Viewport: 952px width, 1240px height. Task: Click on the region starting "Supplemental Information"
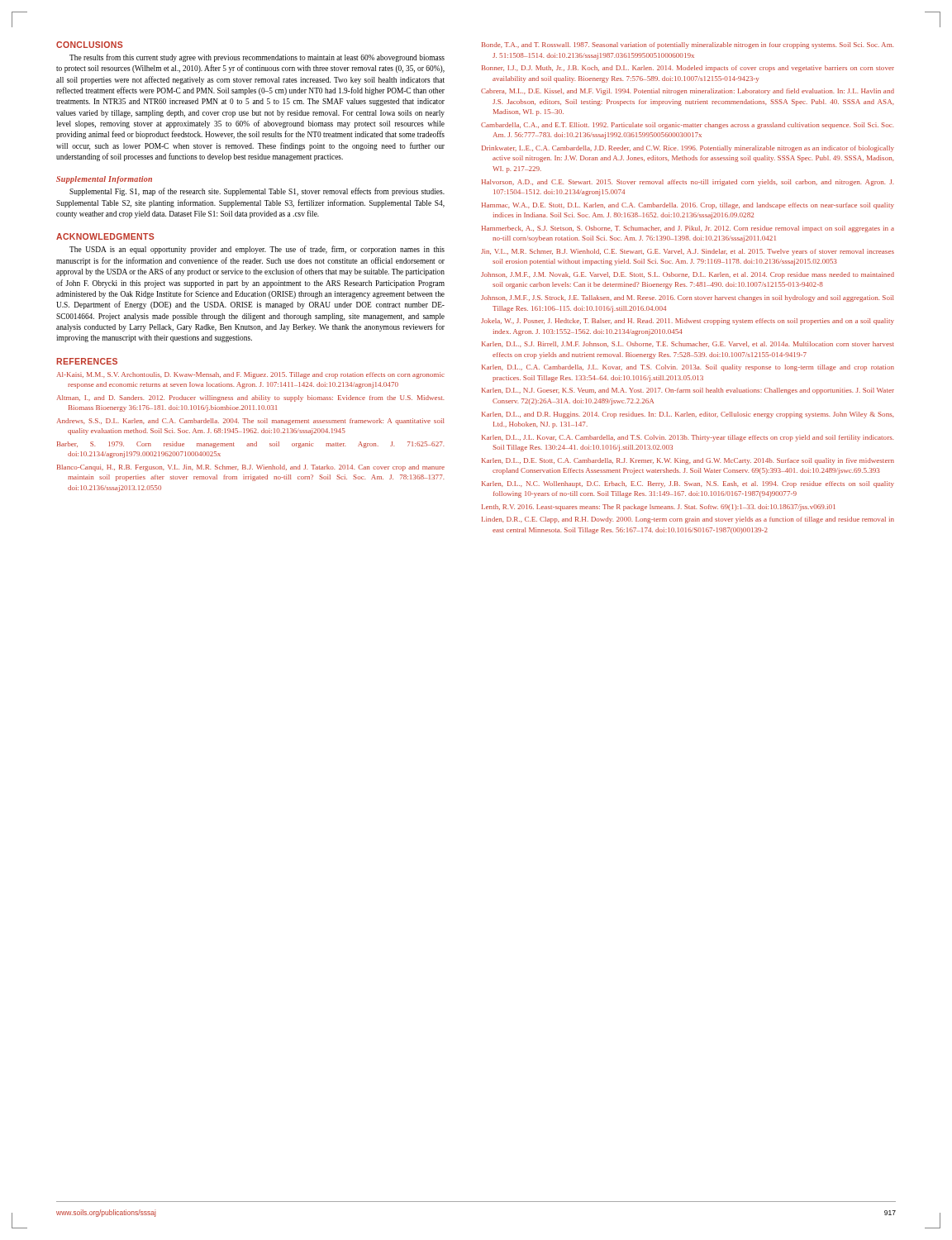tap(104, 179)
